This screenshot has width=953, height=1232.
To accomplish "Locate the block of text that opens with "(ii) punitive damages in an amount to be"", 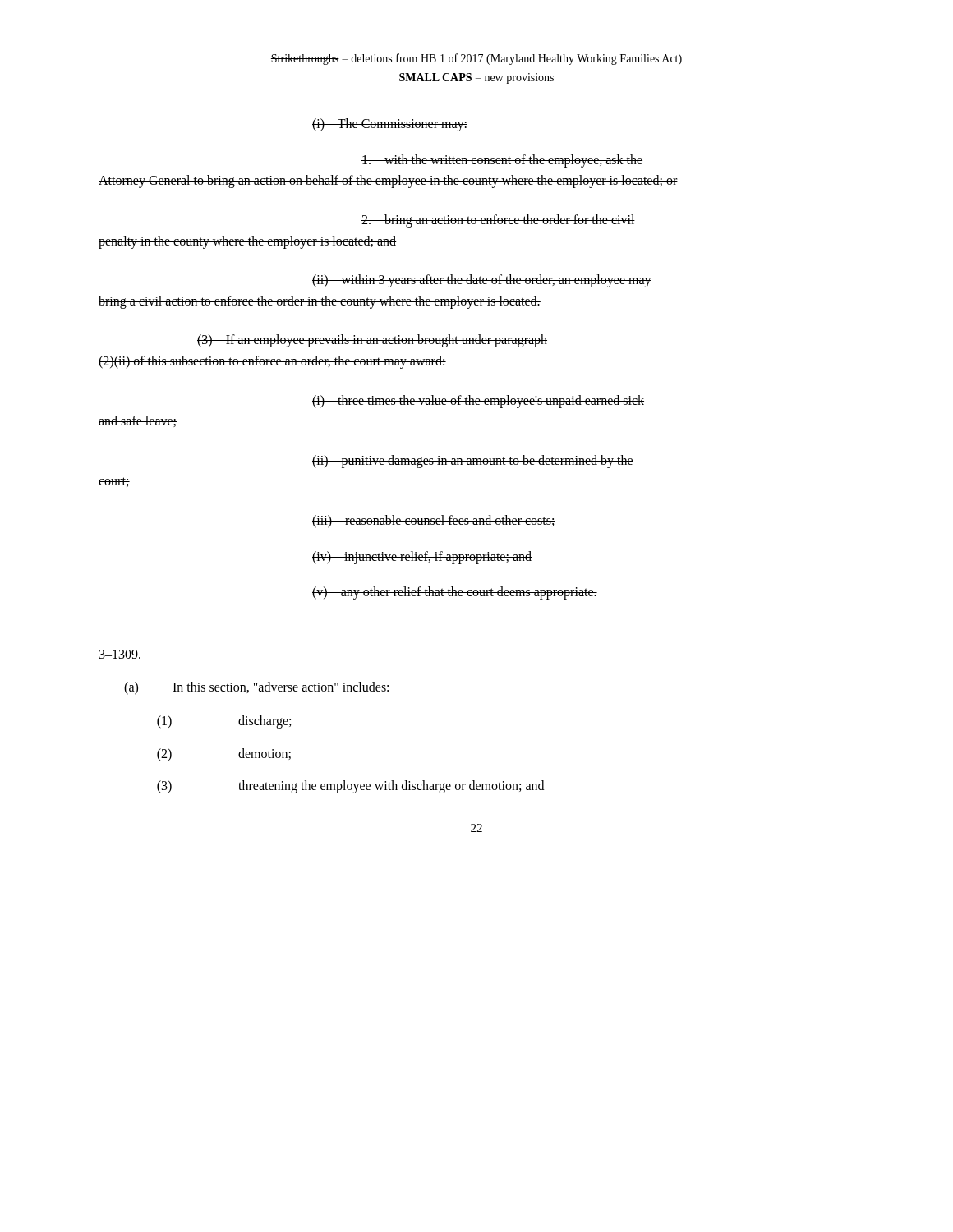I will (x=366, y=469).
